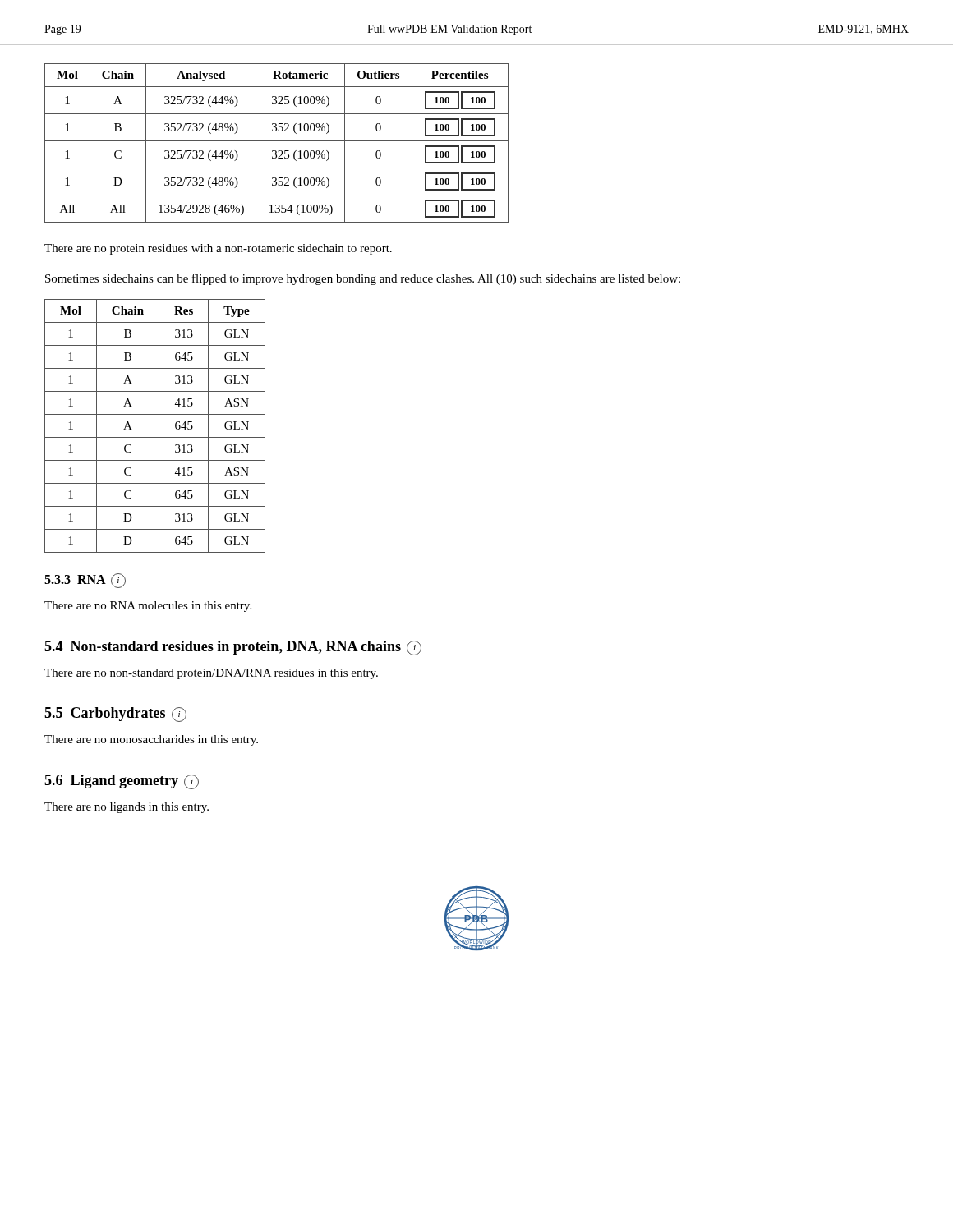Find the element starting "There are no monosaccharides in this entry."

point(152,740)
